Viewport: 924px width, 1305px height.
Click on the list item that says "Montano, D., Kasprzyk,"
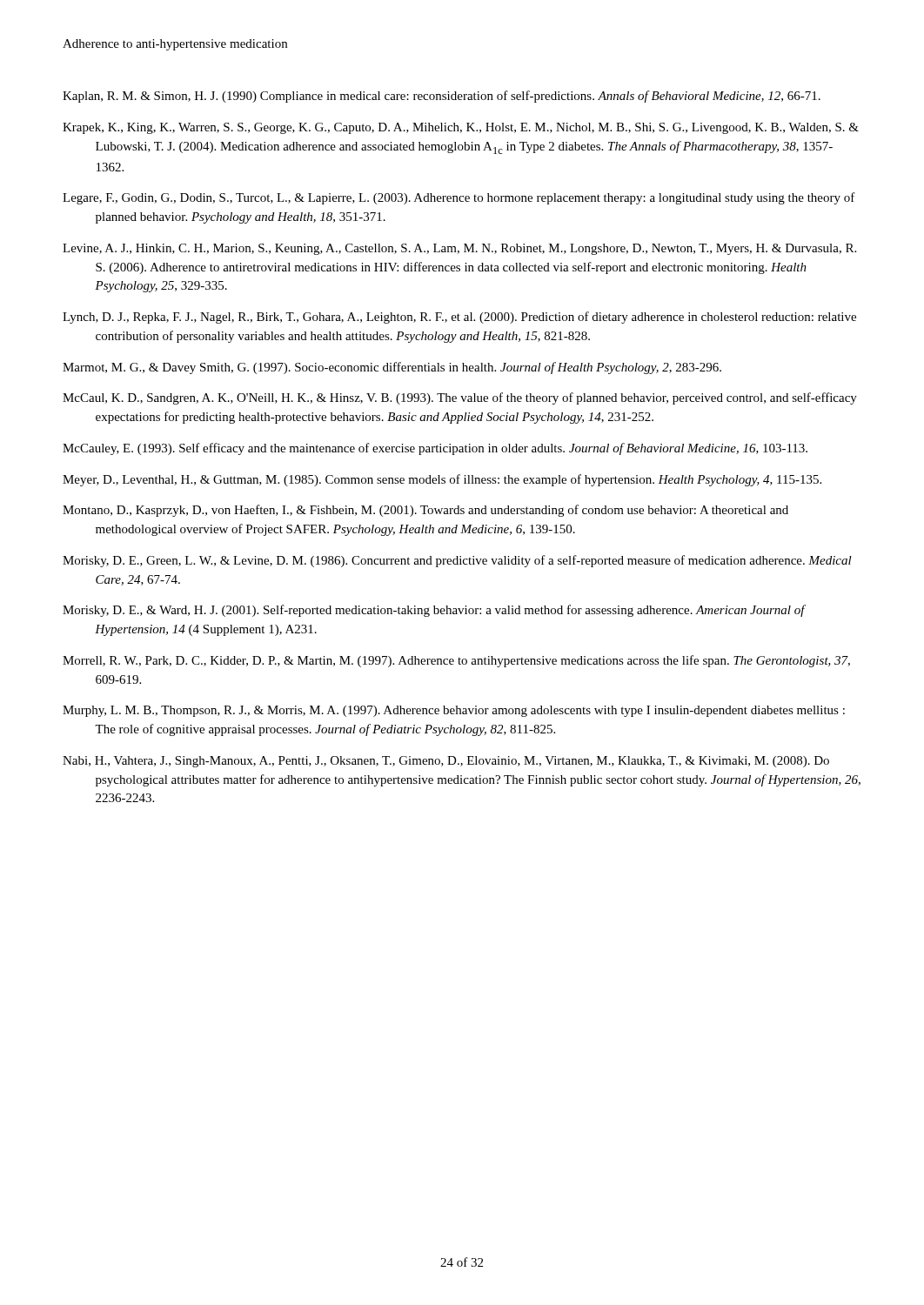[462, 520]
